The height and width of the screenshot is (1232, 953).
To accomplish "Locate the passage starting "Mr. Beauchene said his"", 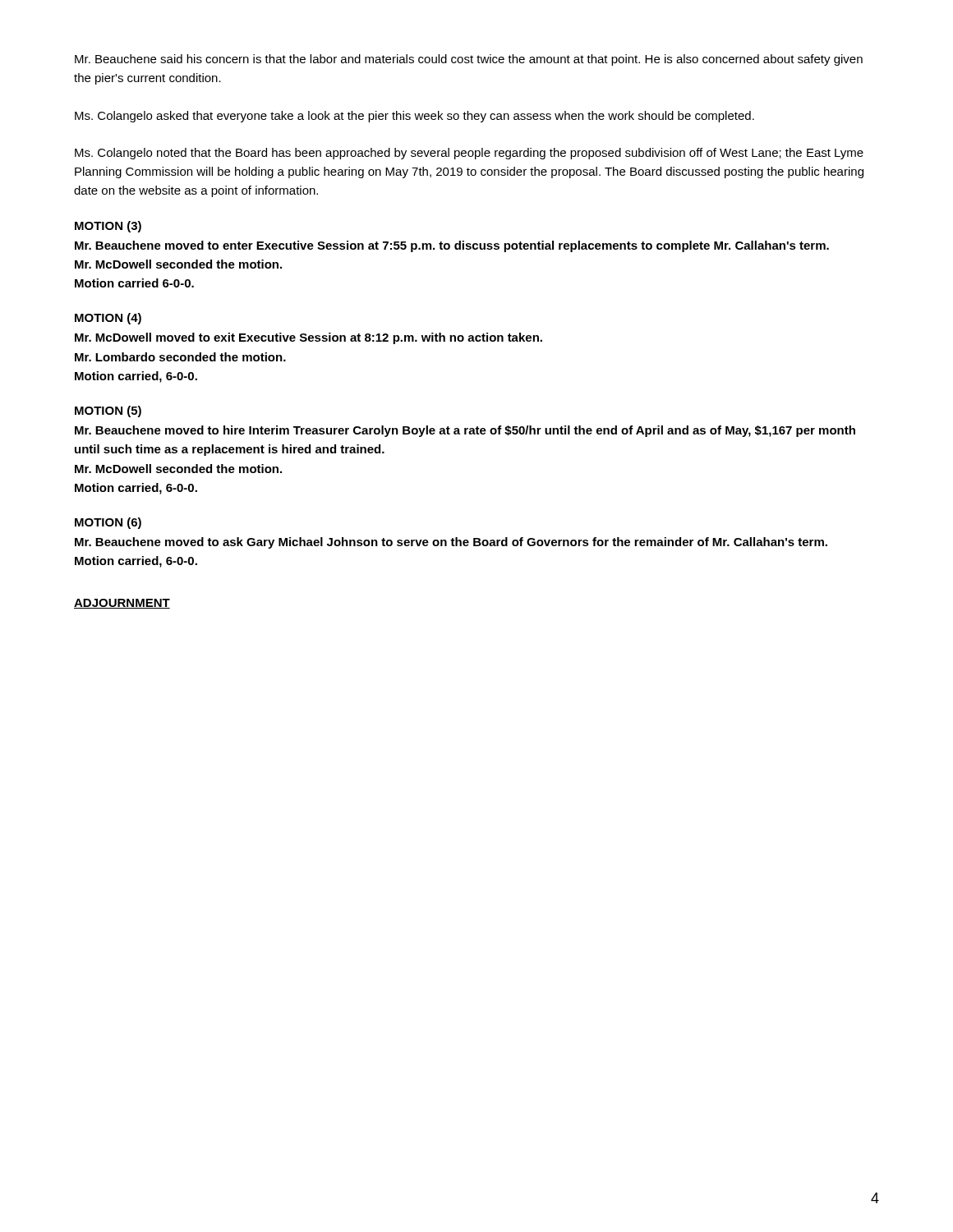I will click(x=469, y=68).
